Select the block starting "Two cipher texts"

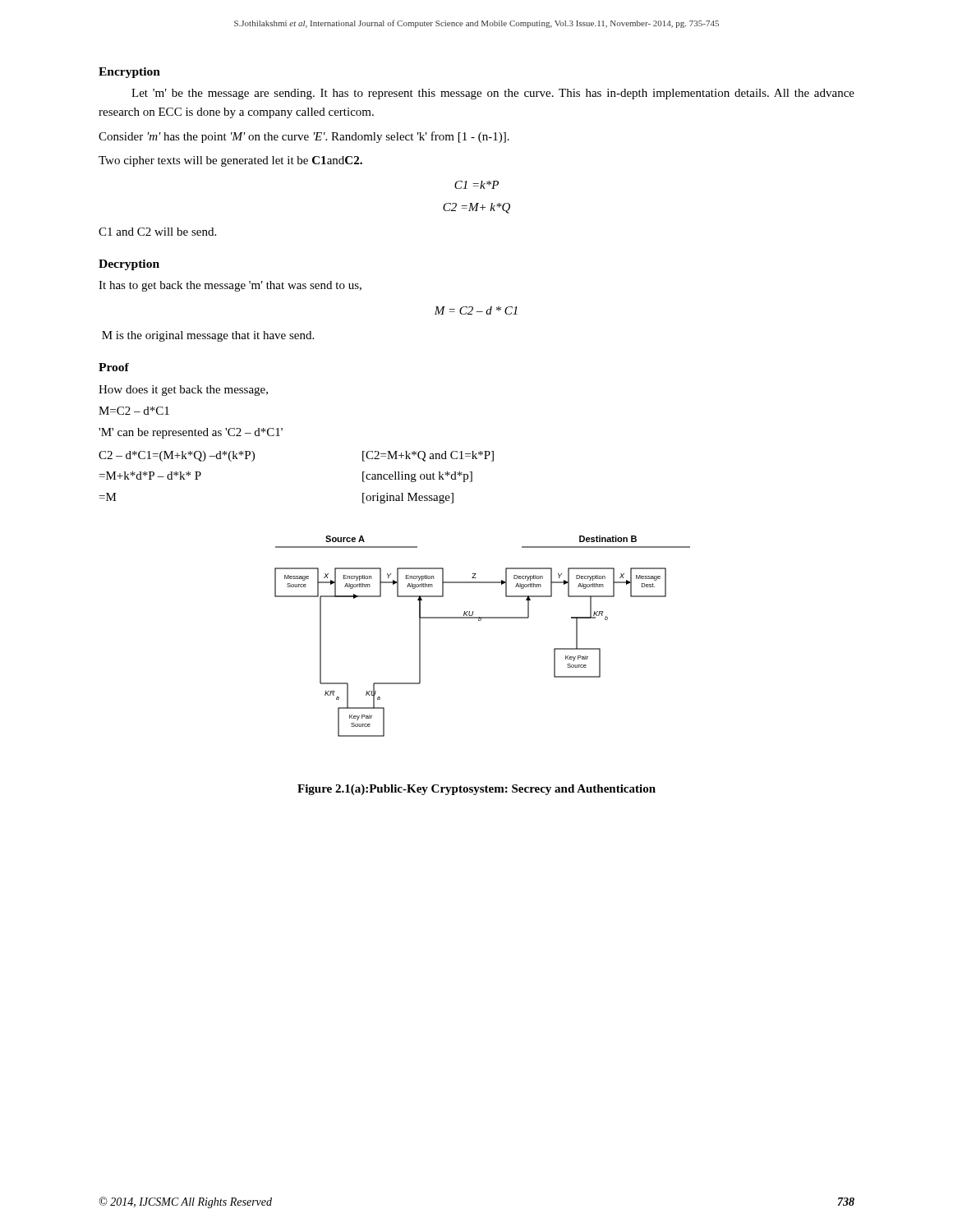[231, 160]
